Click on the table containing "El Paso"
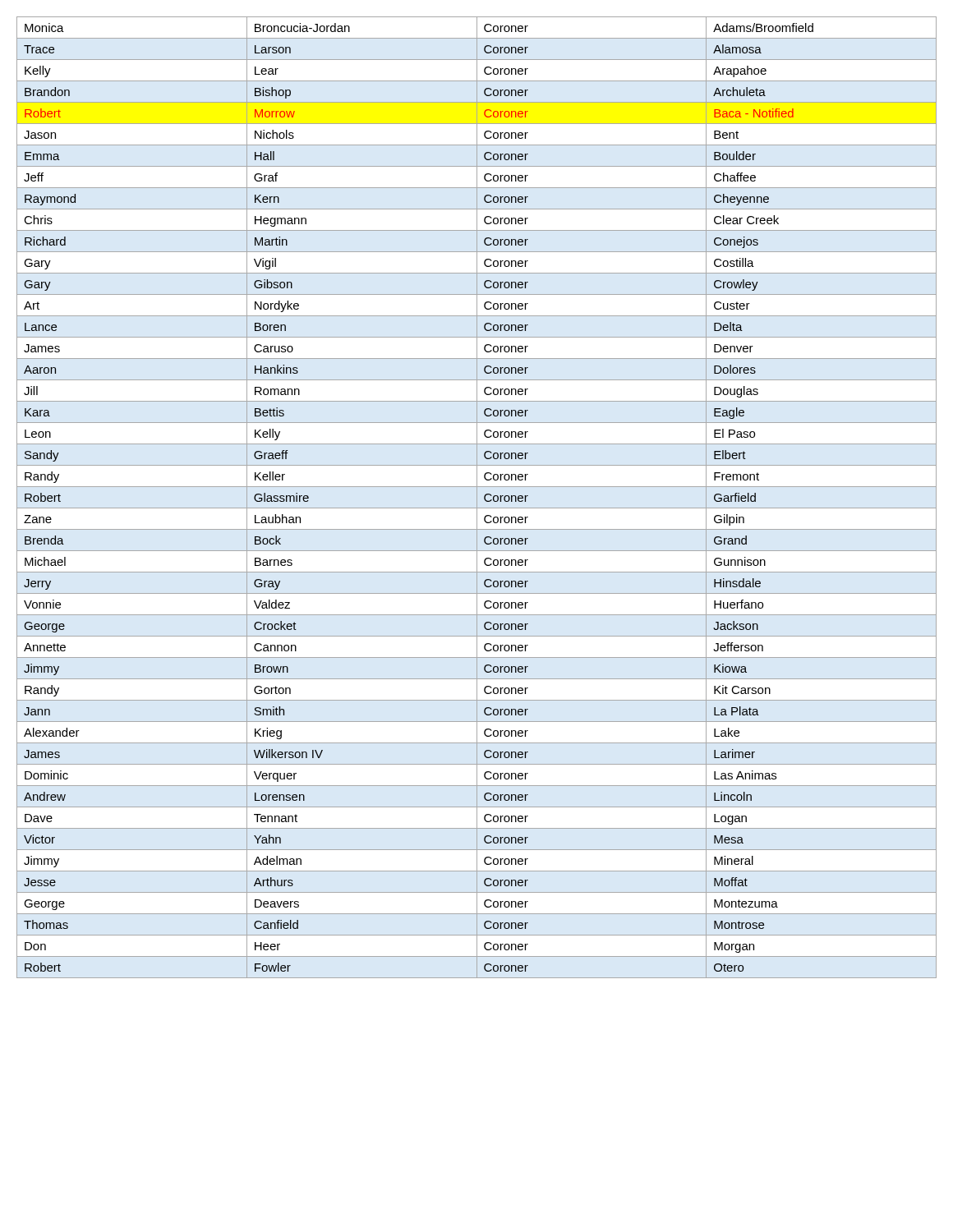Viewport: 953px width, 1232px height. (x=476, y=497)
